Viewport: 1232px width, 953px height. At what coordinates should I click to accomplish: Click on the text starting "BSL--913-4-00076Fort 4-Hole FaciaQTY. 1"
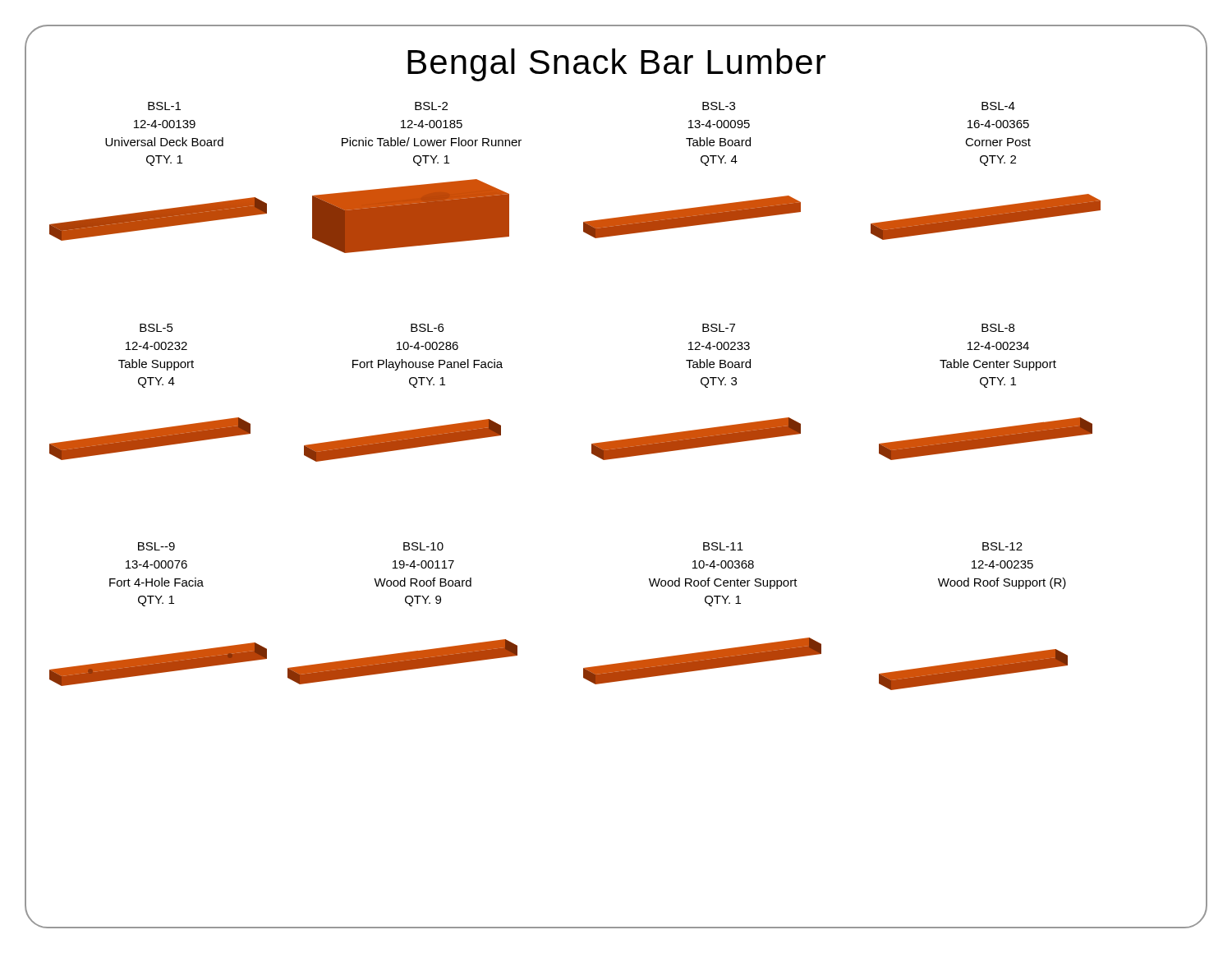click(156, 573)
